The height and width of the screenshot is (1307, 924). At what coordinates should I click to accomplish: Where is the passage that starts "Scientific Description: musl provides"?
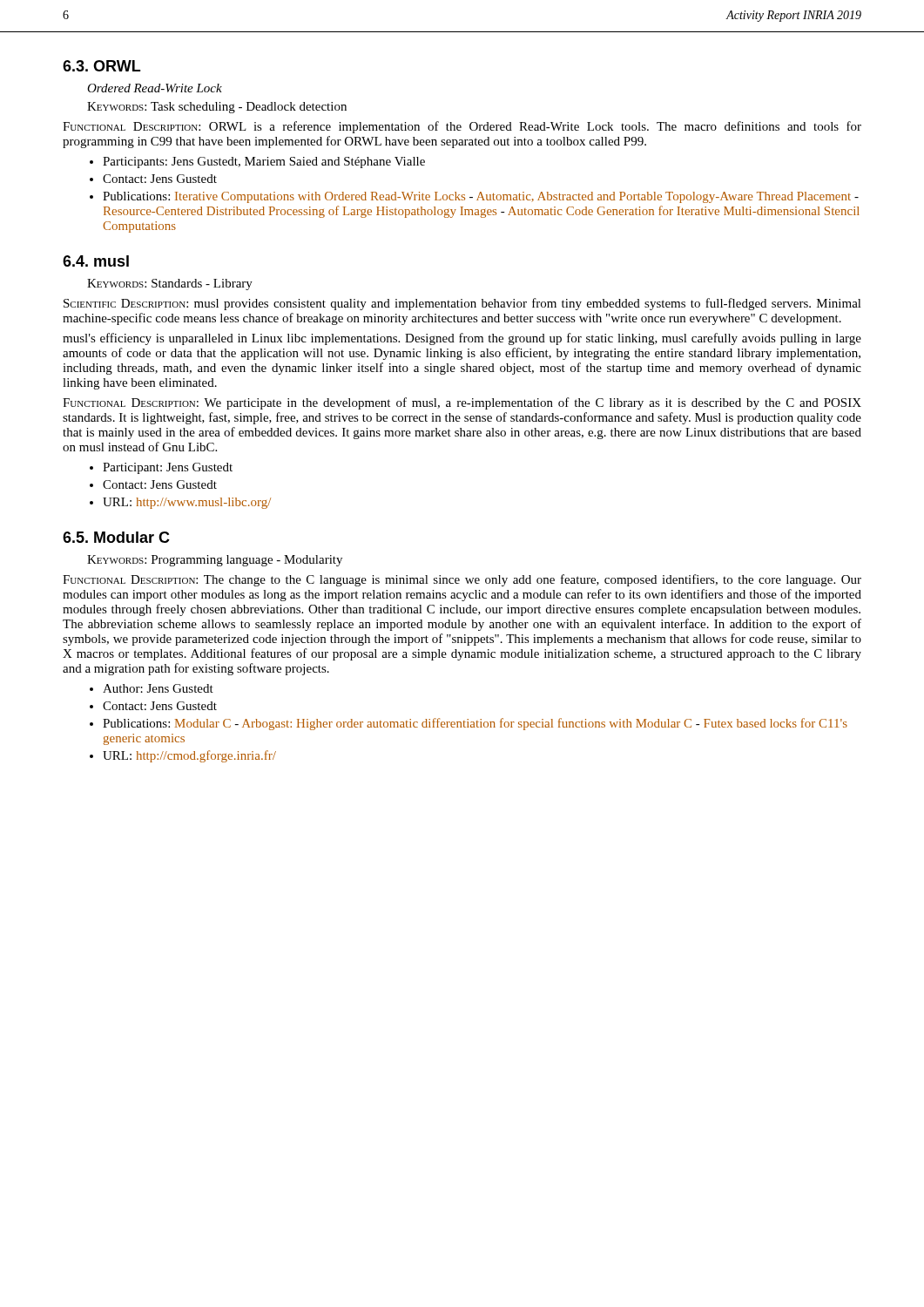tap(462, 311)
